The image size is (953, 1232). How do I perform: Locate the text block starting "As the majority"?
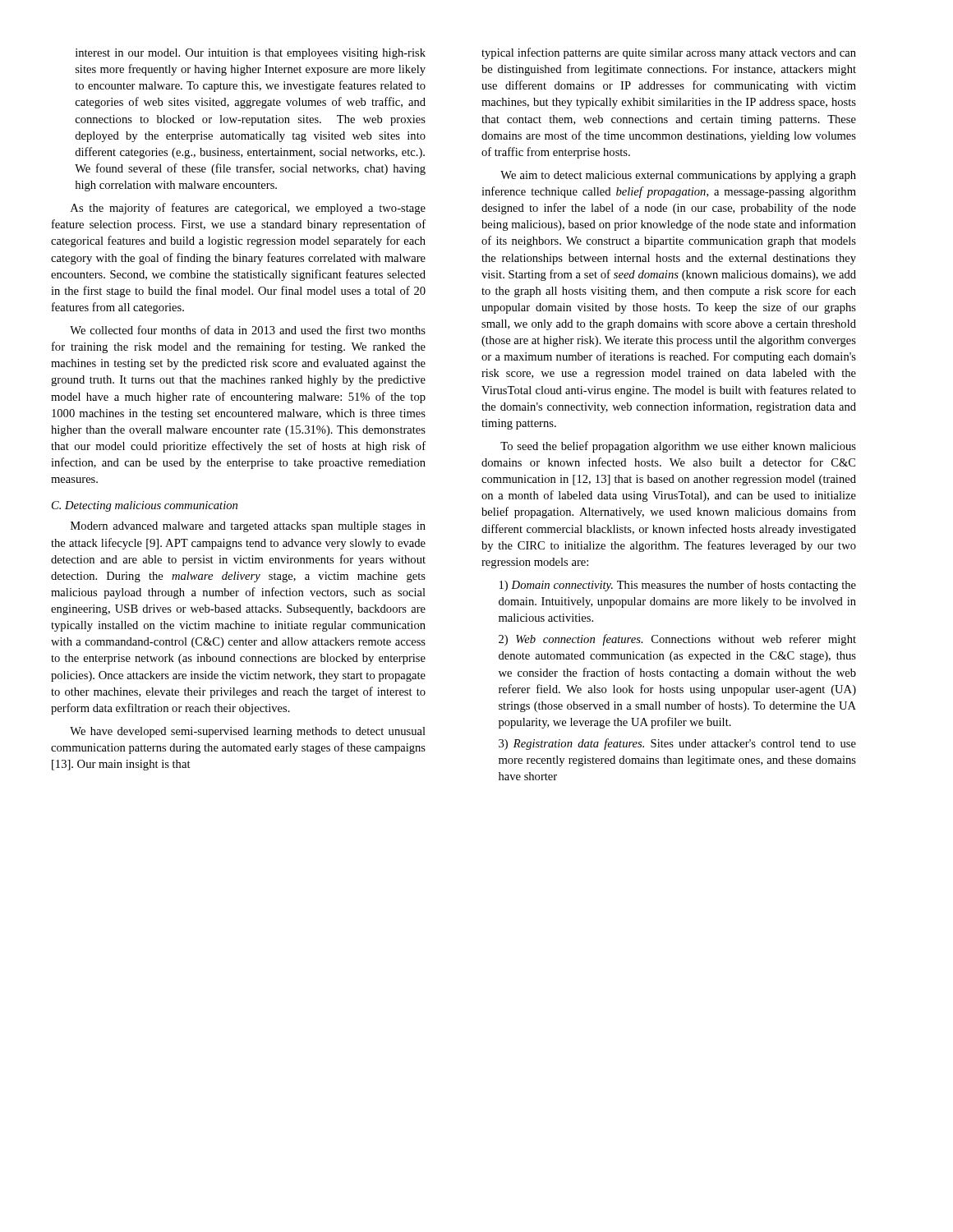pyautogui.click(x=238, y=258)
